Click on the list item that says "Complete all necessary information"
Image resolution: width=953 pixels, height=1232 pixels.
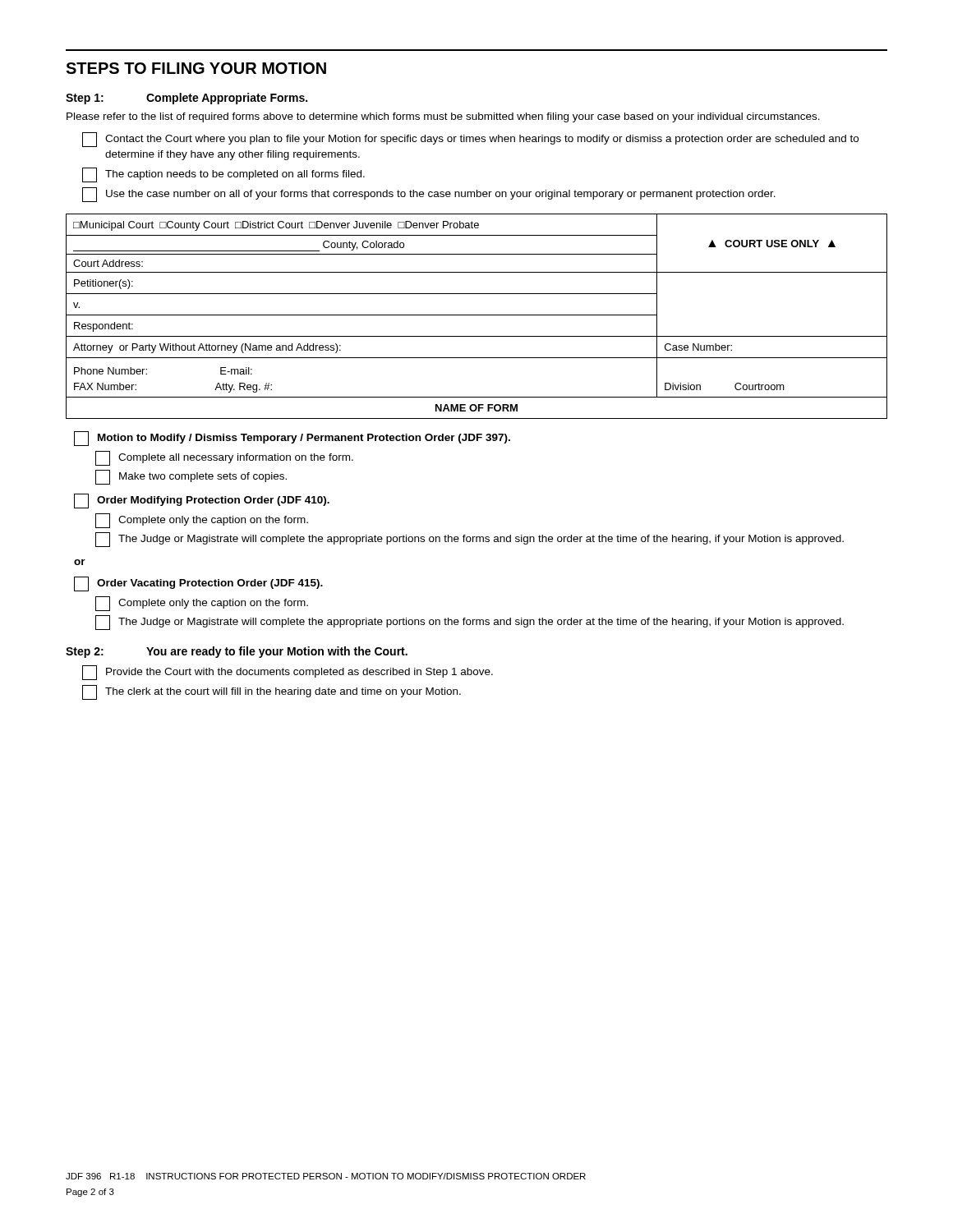[225, 458]
